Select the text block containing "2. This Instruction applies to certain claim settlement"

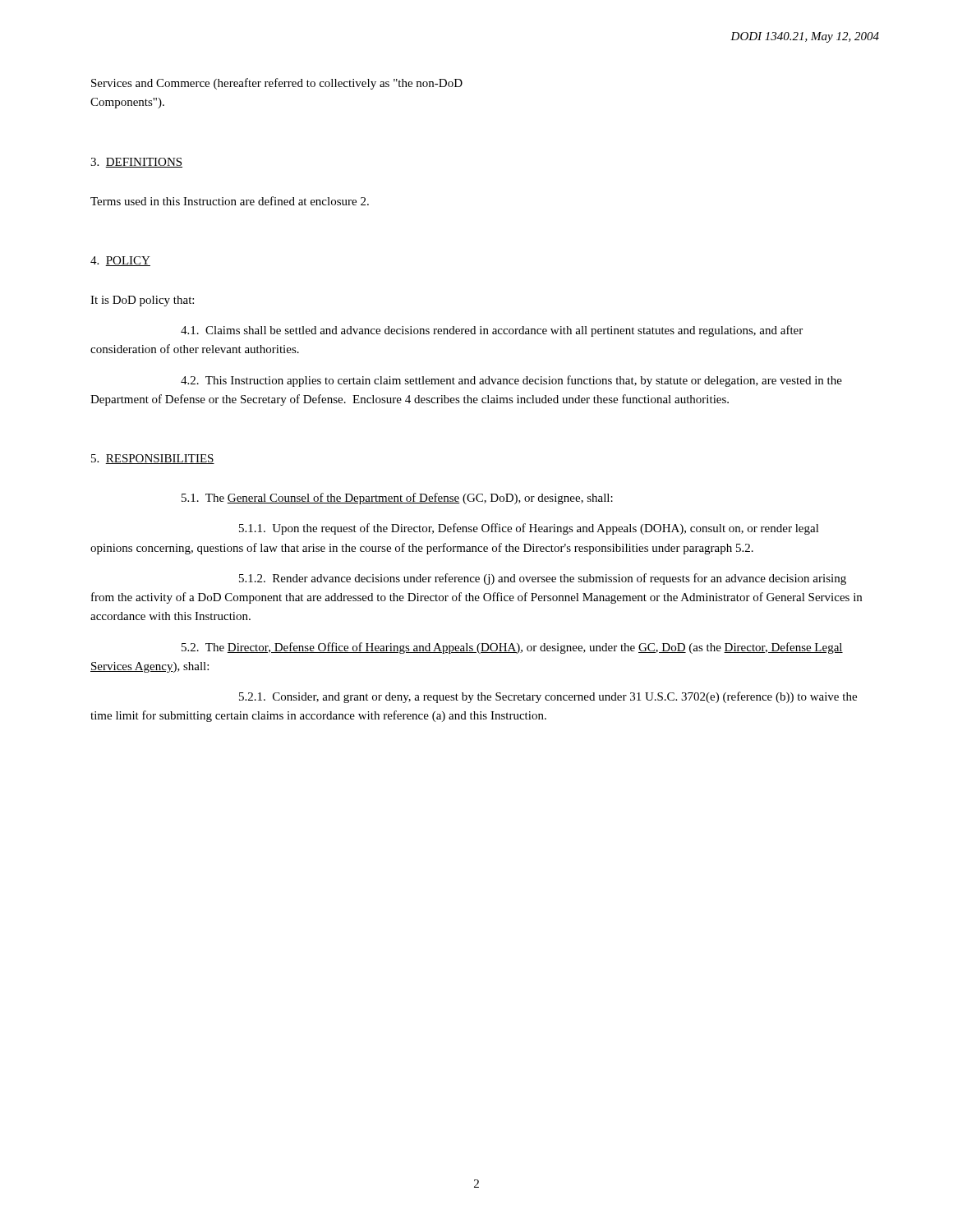point(466,389)
